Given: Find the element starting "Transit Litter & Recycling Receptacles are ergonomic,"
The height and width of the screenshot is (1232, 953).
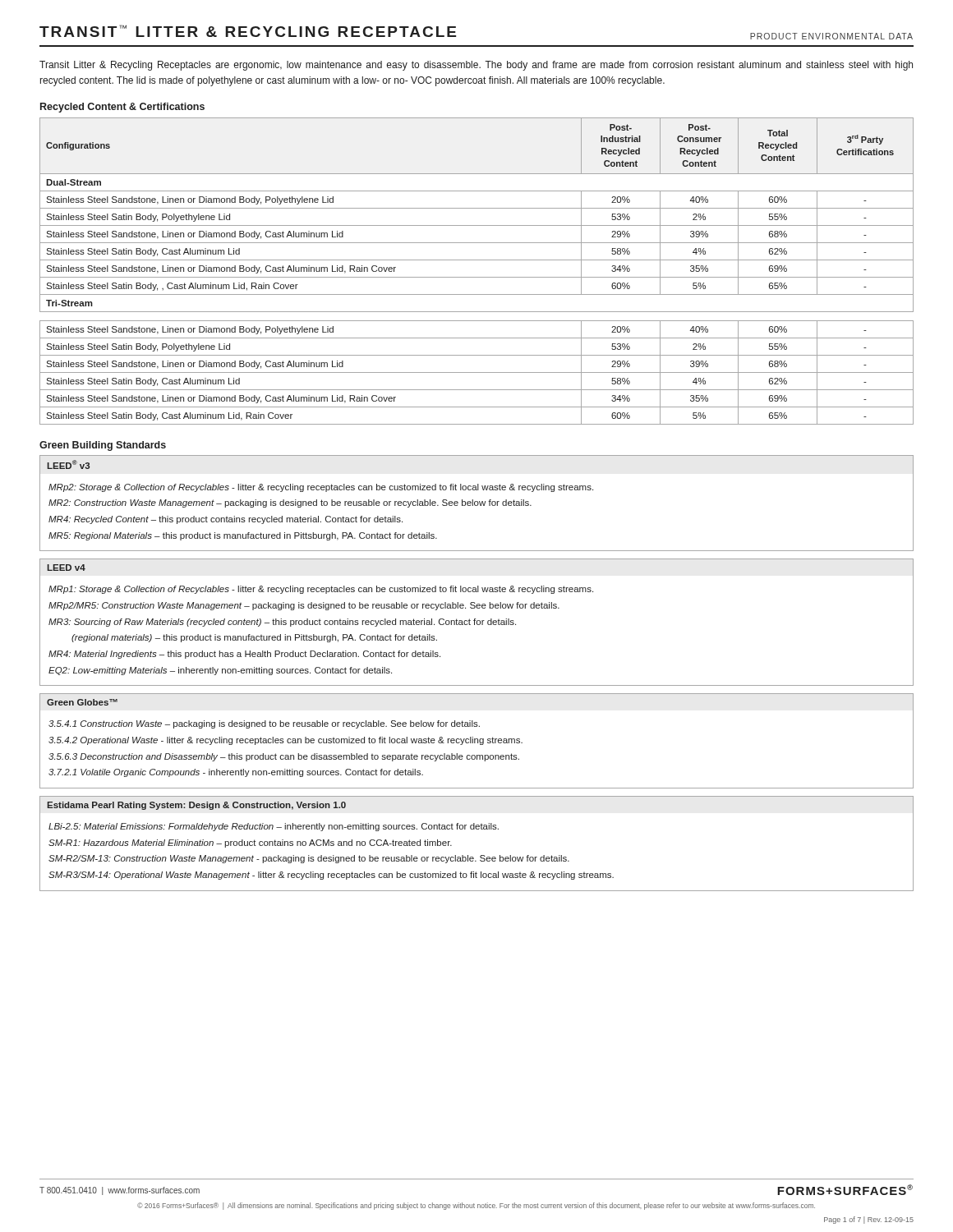Looking at the screenshot, I should click(476, 73).
